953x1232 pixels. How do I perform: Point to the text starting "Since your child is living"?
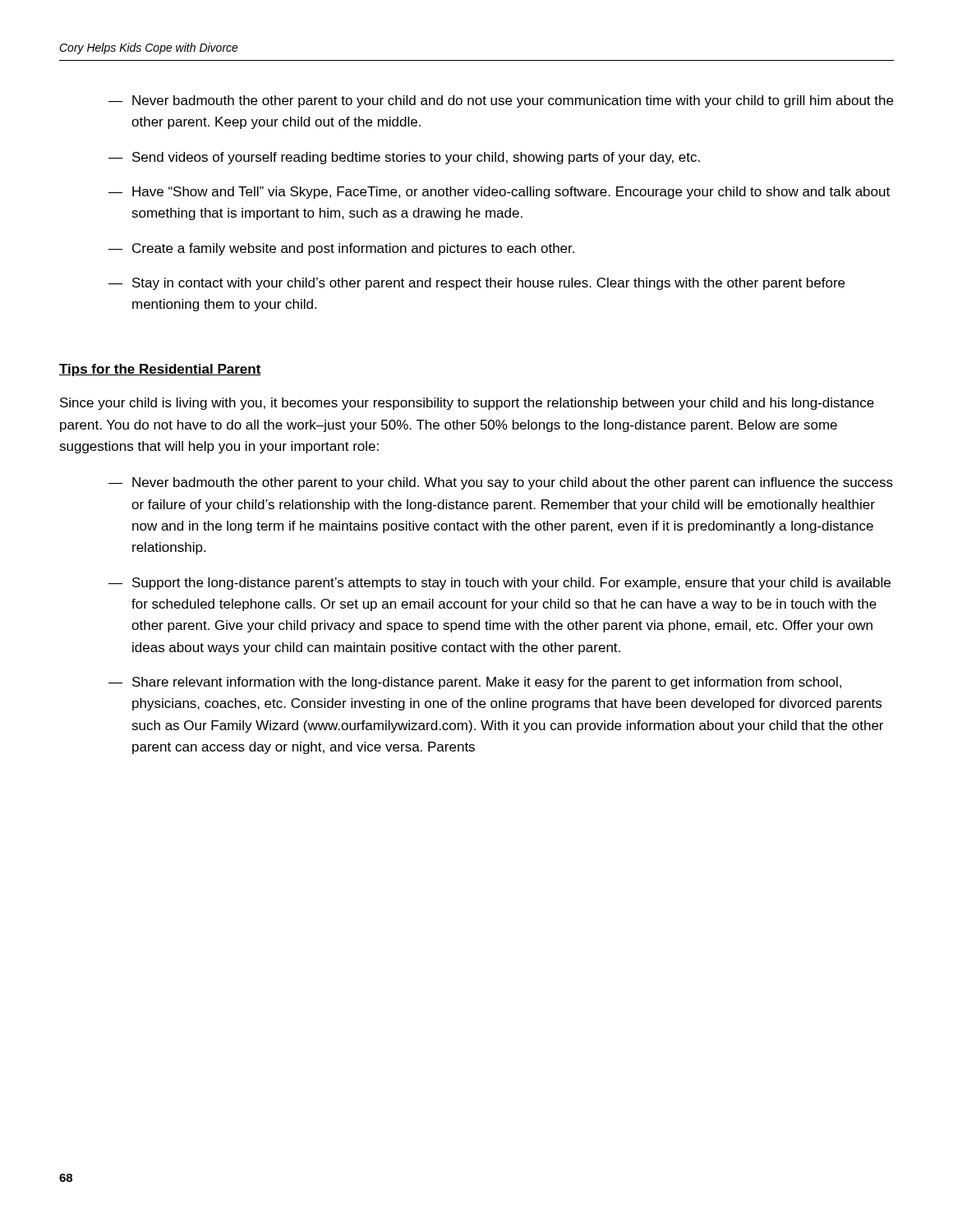coord(467,425)
